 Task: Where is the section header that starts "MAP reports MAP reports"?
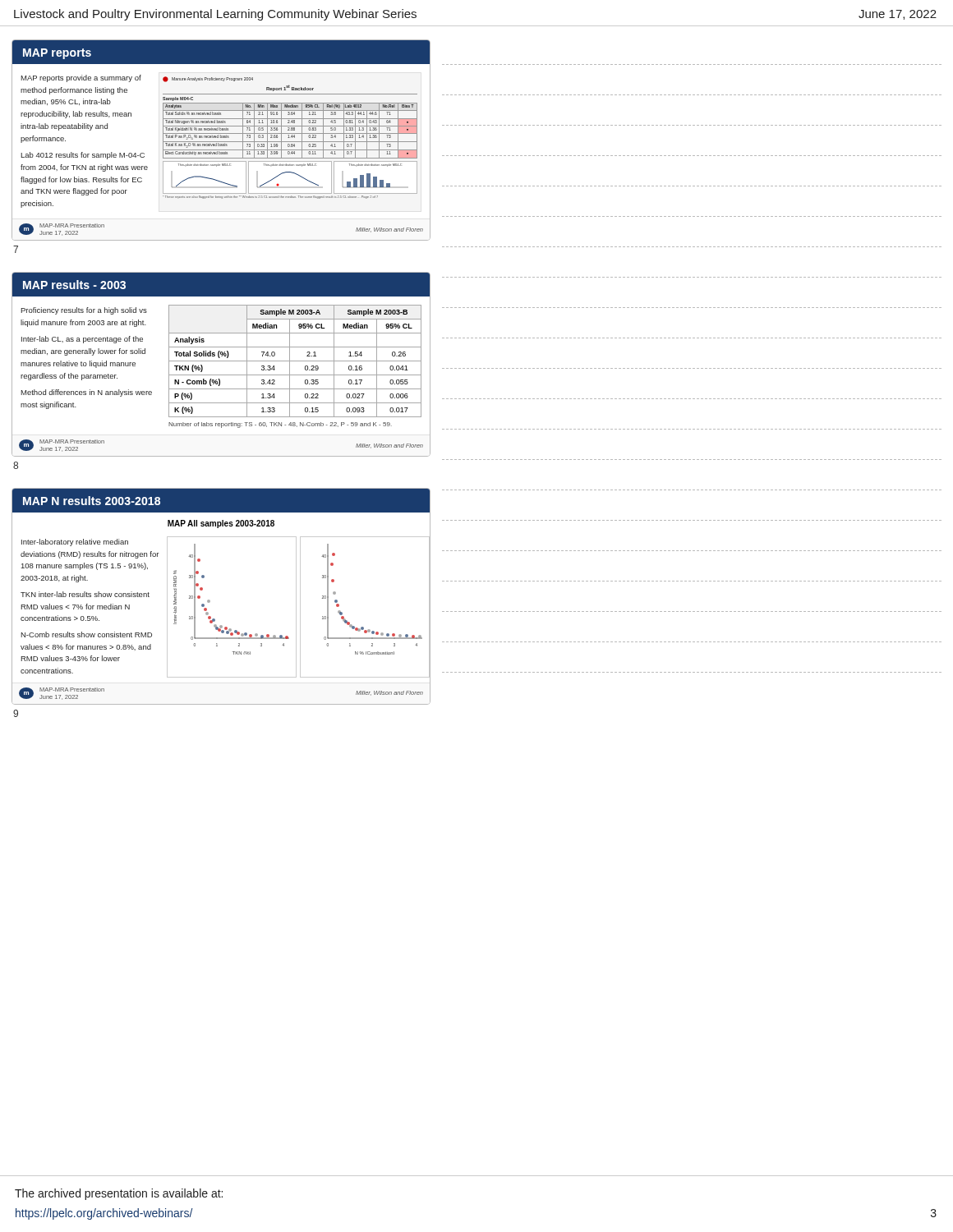click(221, 140)
